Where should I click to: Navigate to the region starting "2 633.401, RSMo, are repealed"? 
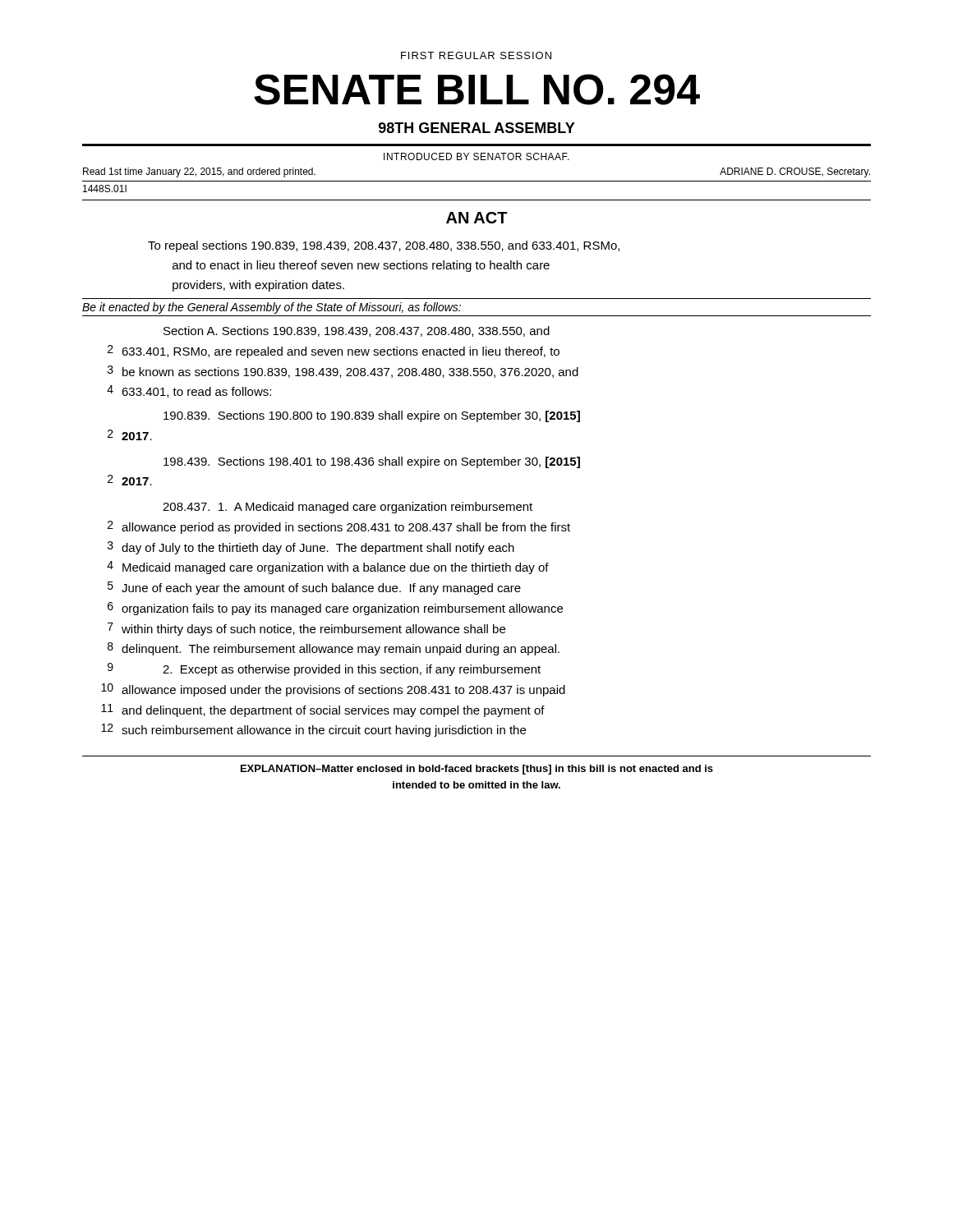(476, 352)
